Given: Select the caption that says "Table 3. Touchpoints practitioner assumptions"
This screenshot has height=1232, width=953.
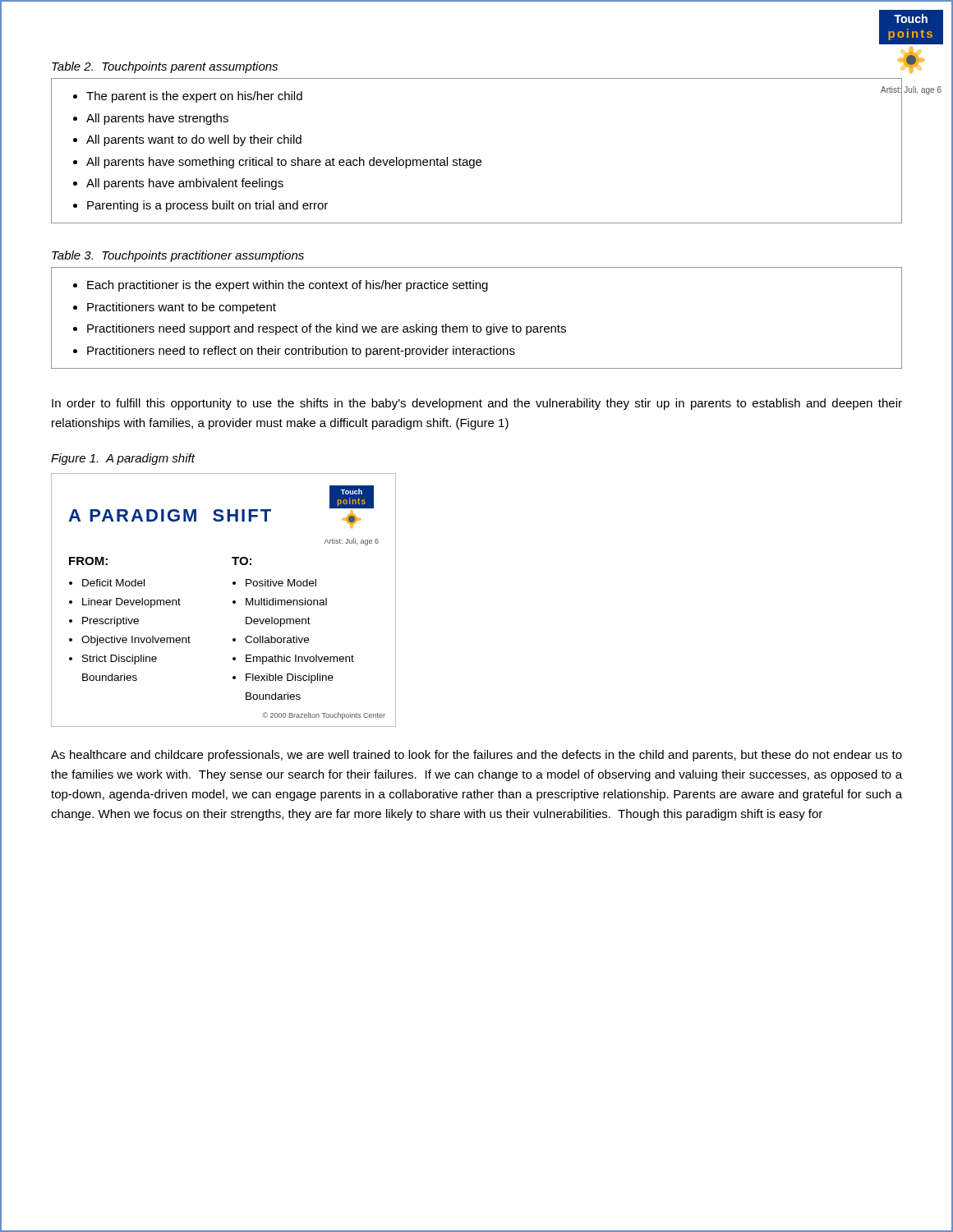Looking at the screenshot, I should coord(178,255).
